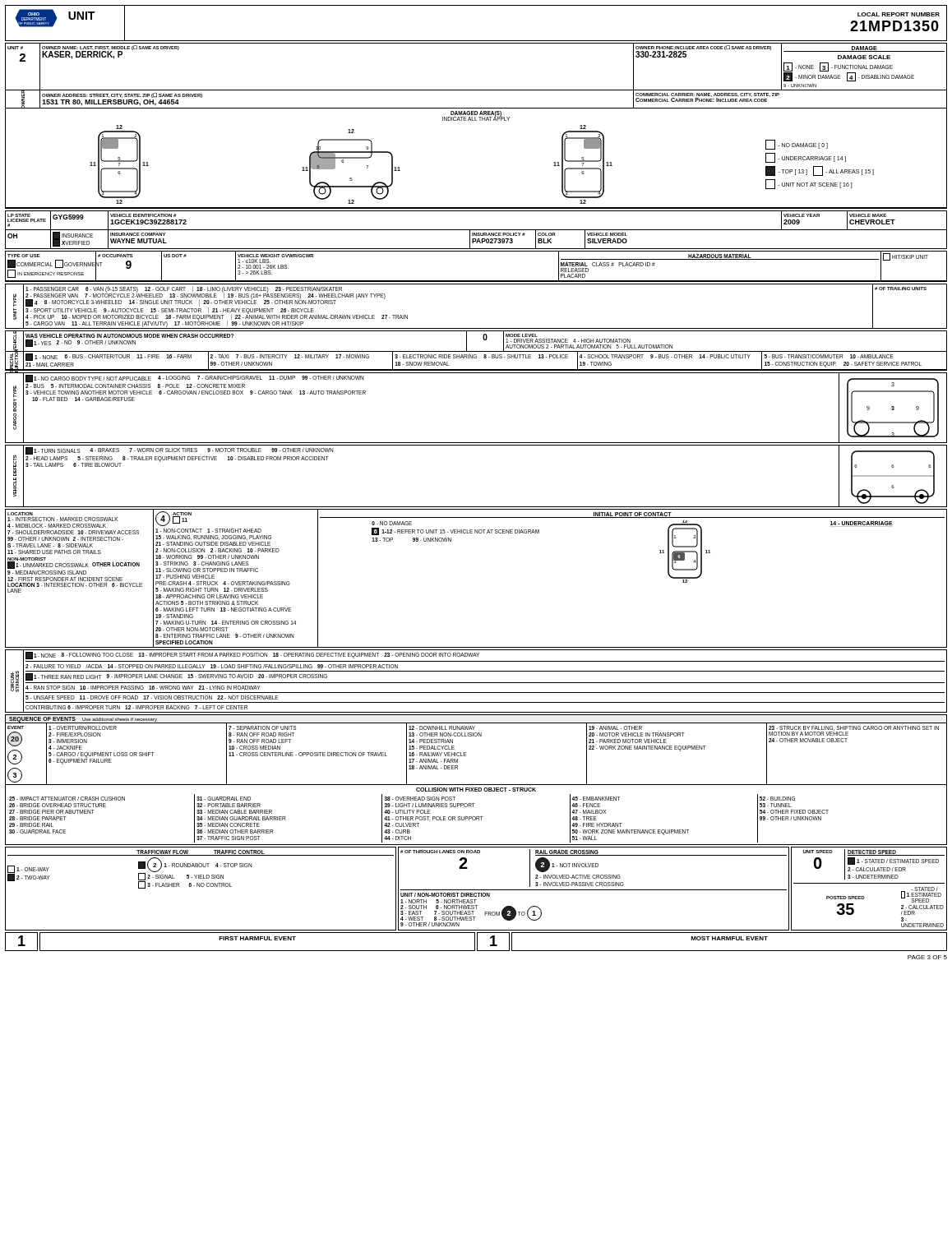Click on the table containing "VEHICLE WAS VEHICLE OPERATING IN"
Viewport: 952px width, 1233px height.
(476, 351)
